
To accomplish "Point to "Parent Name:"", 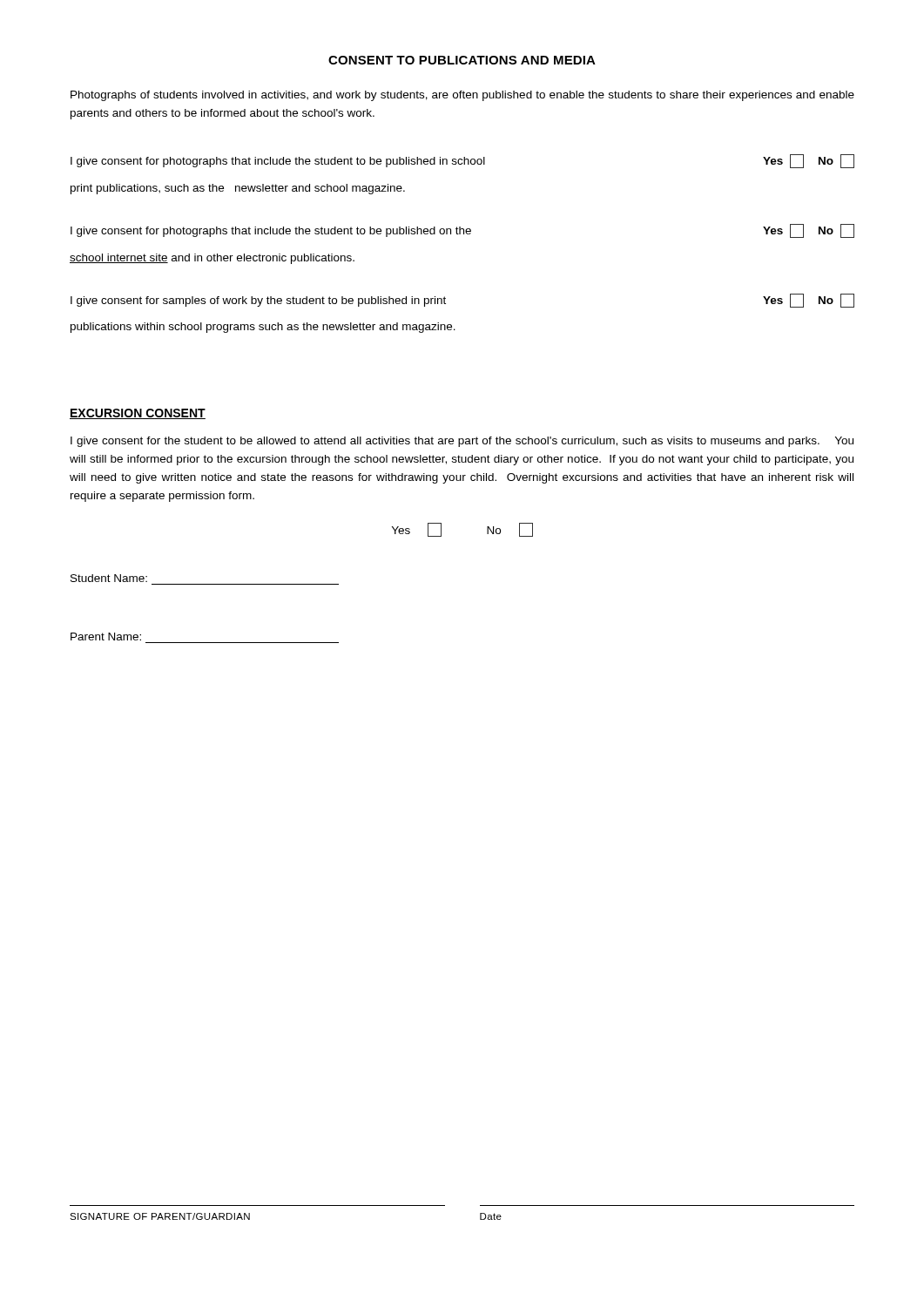I will click(204, 636).
